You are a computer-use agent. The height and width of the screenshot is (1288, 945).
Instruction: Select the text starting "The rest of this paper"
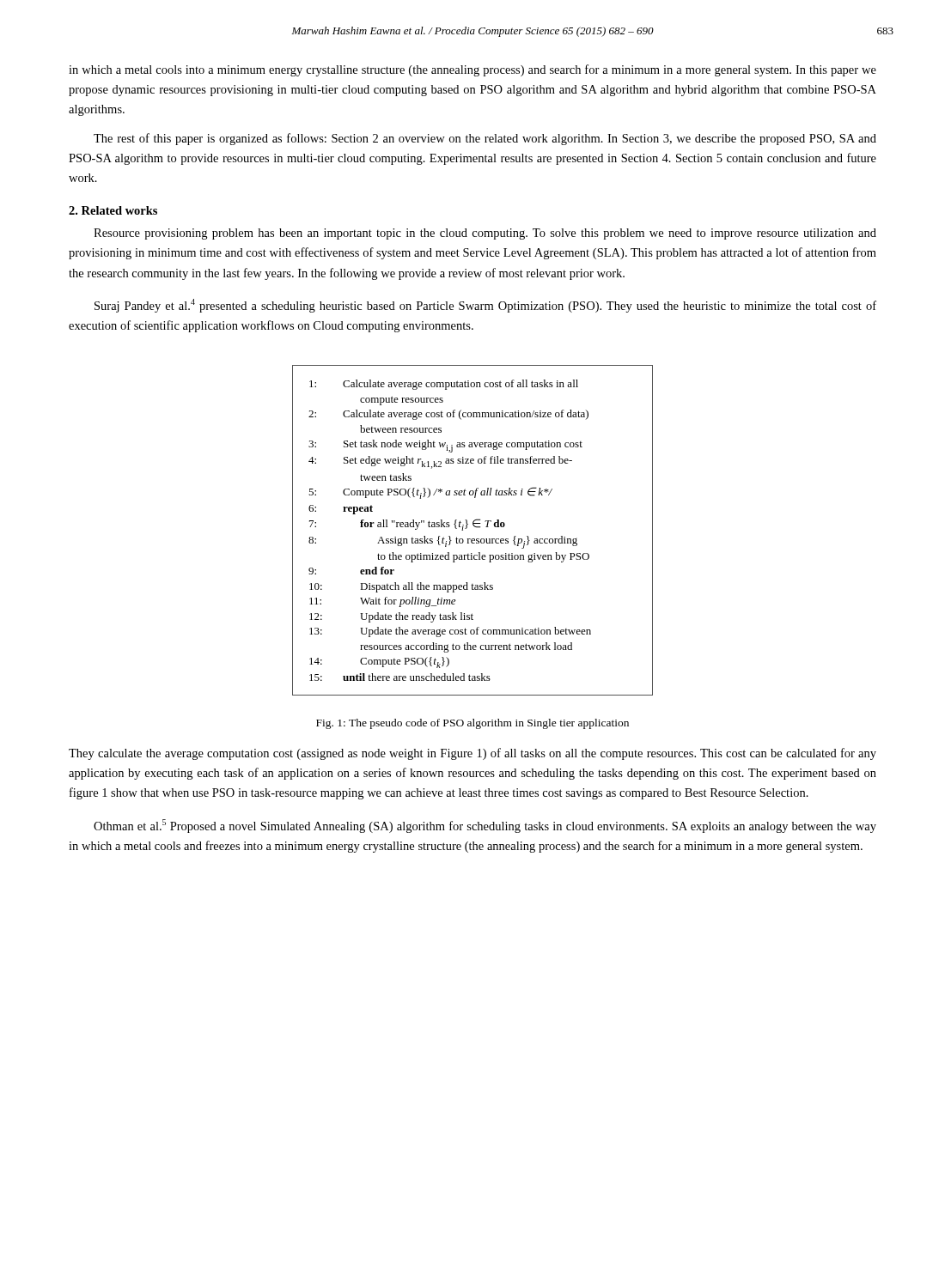[472, 158]
